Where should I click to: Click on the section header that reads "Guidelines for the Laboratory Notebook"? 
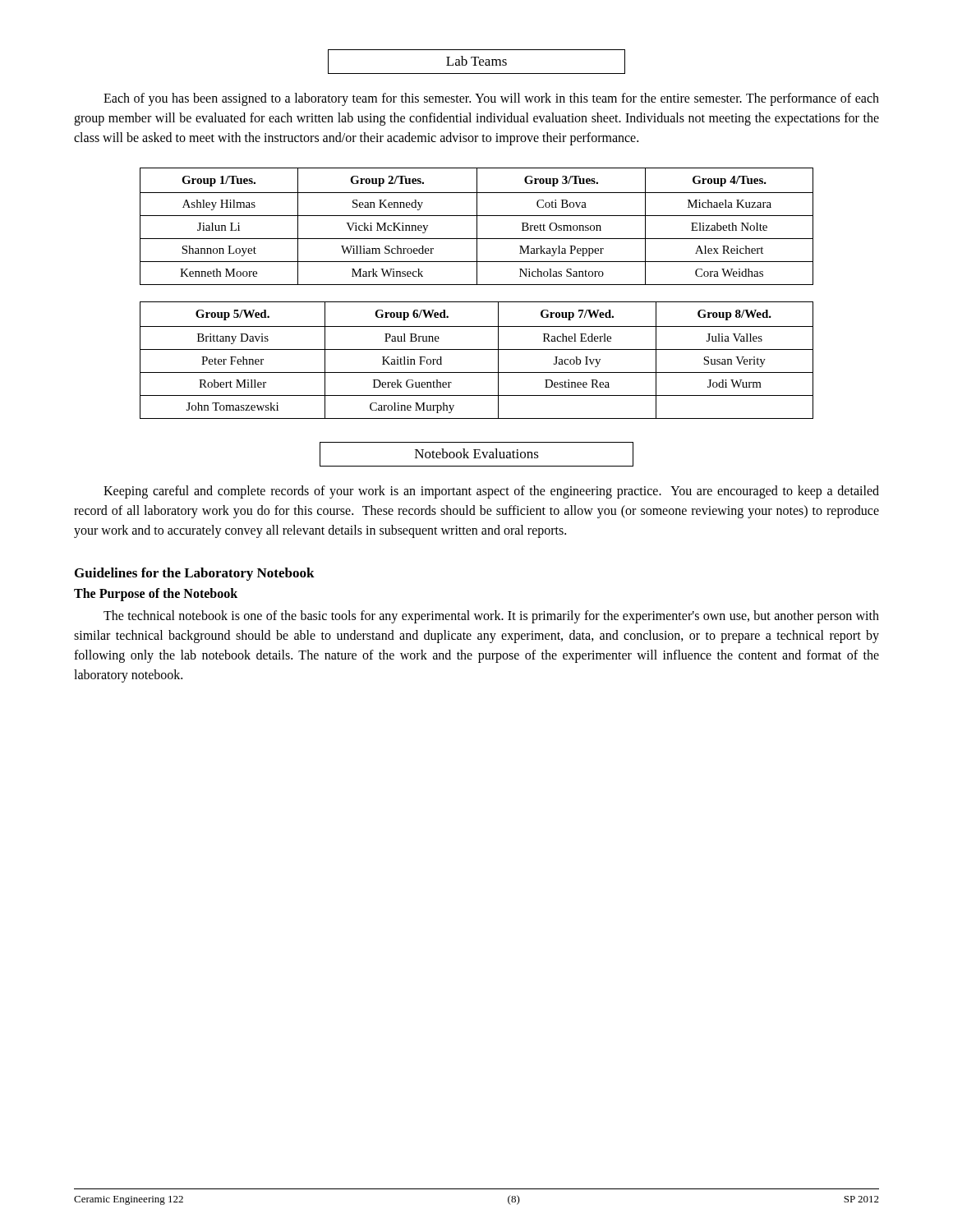pos(194,573)
